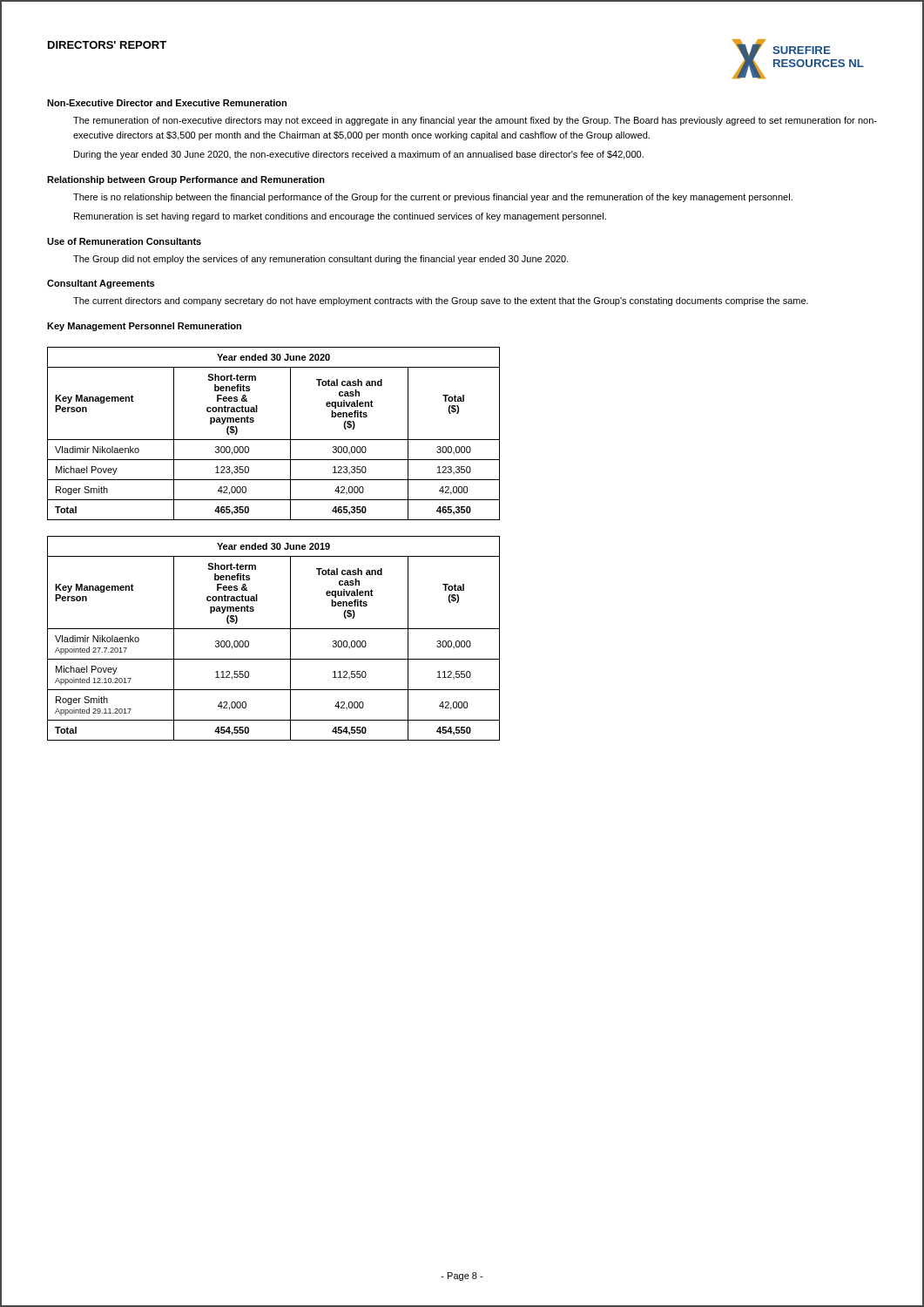Image resolution: width=924 pixels, height=1307 pixels.
Task: Select the block starting "DIRECTORS' REPORT"
Action: (x=107, y=45)
